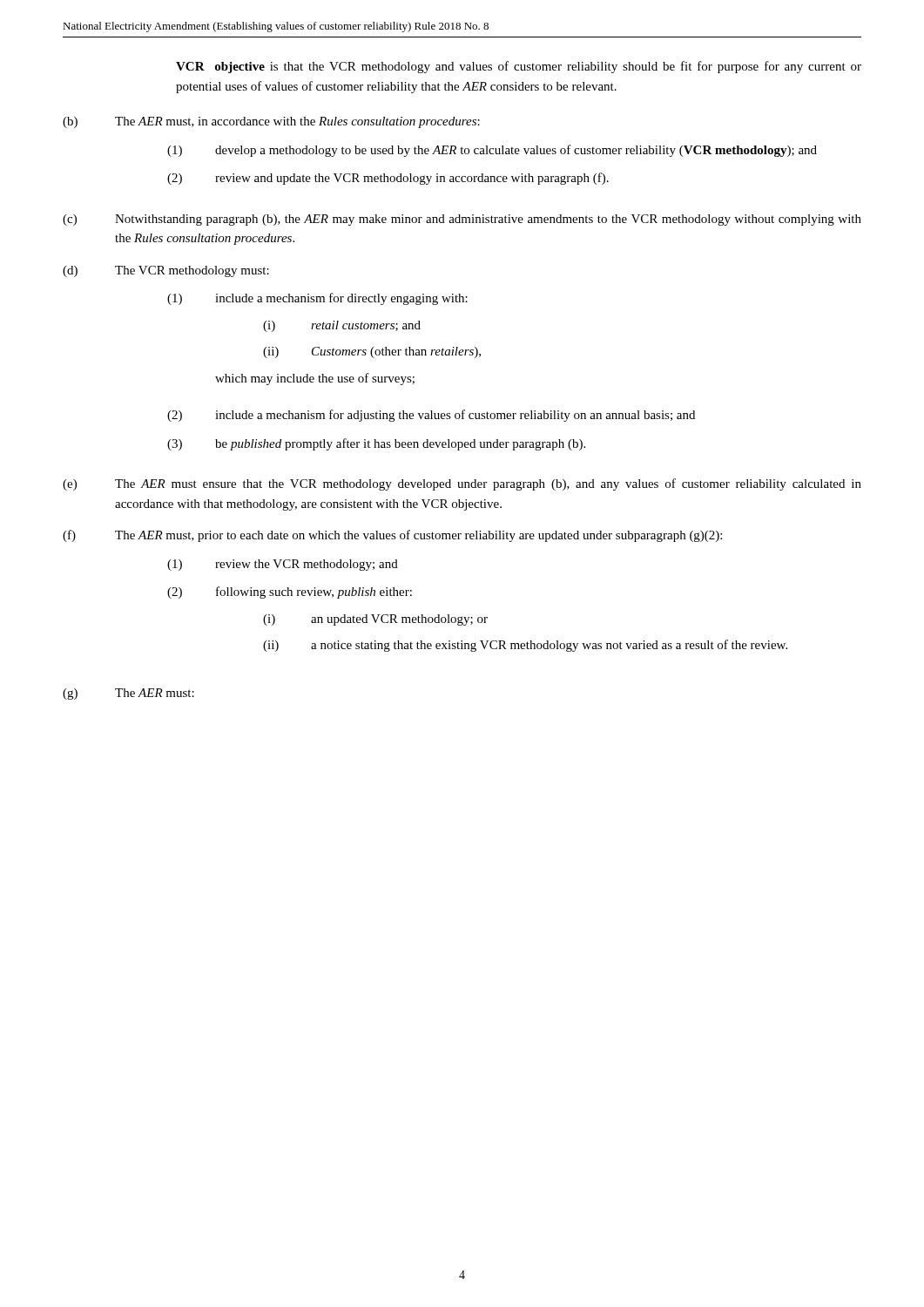The width and height of the screenshot is (924, 1307).
Task: Locate the region starting "(e) The AER must ensure"
Action: (462, 494)
